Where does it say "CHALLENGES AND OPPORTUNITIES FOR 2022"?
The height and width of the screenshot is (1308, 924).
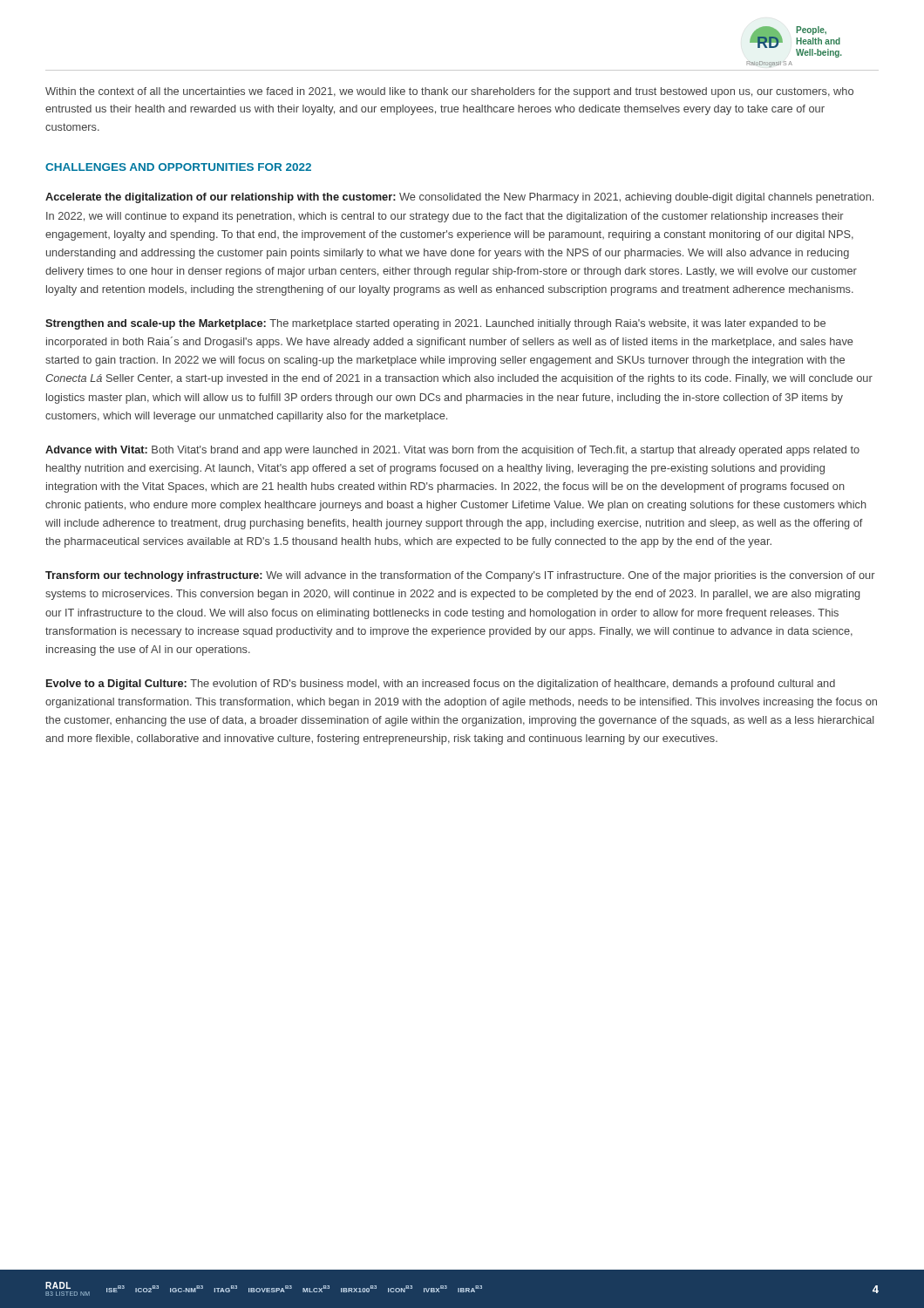(179, 167)
